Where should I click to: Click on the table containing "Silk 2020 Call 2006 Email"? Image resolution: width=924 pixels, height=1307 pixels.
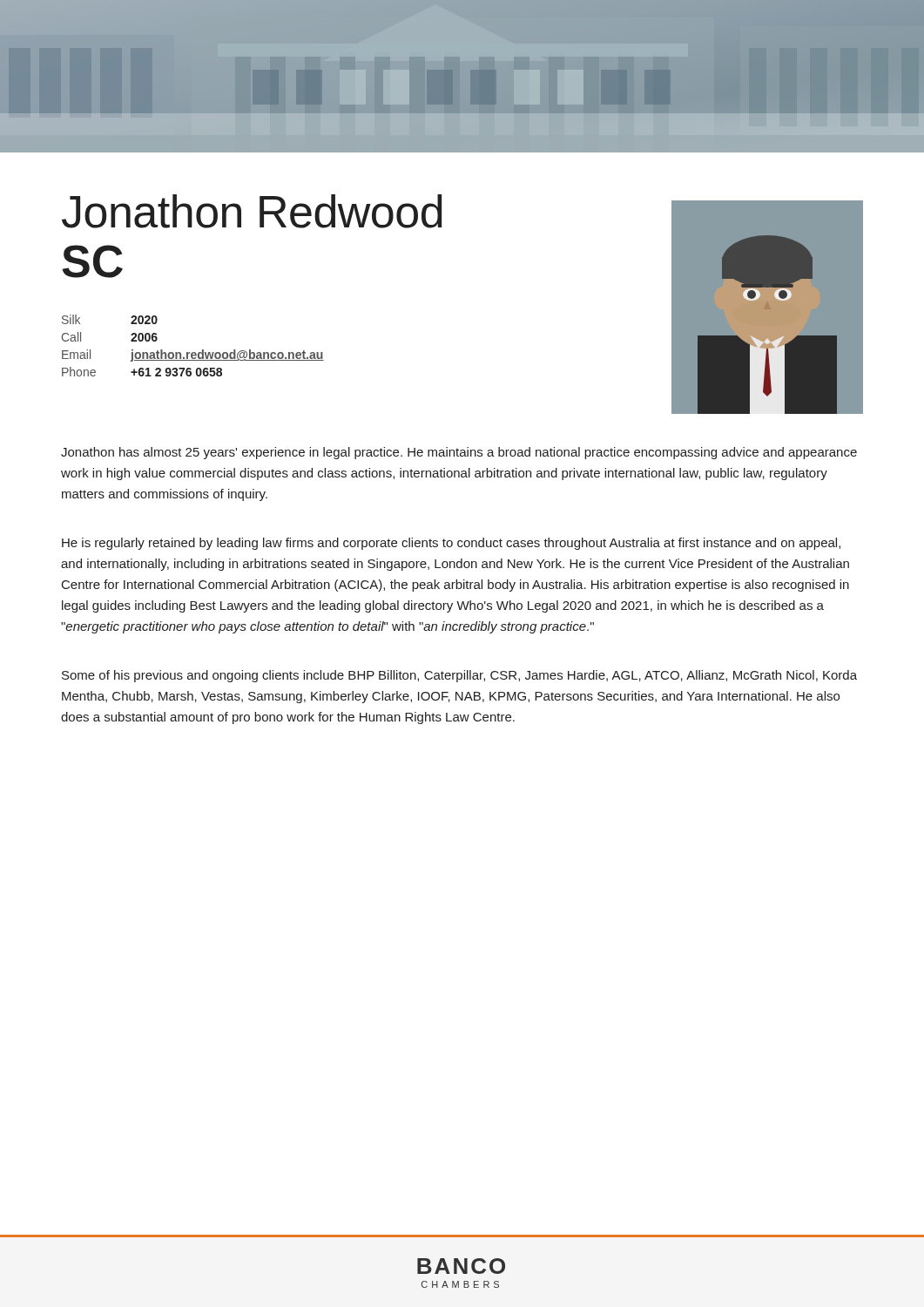tap(349, 346)
